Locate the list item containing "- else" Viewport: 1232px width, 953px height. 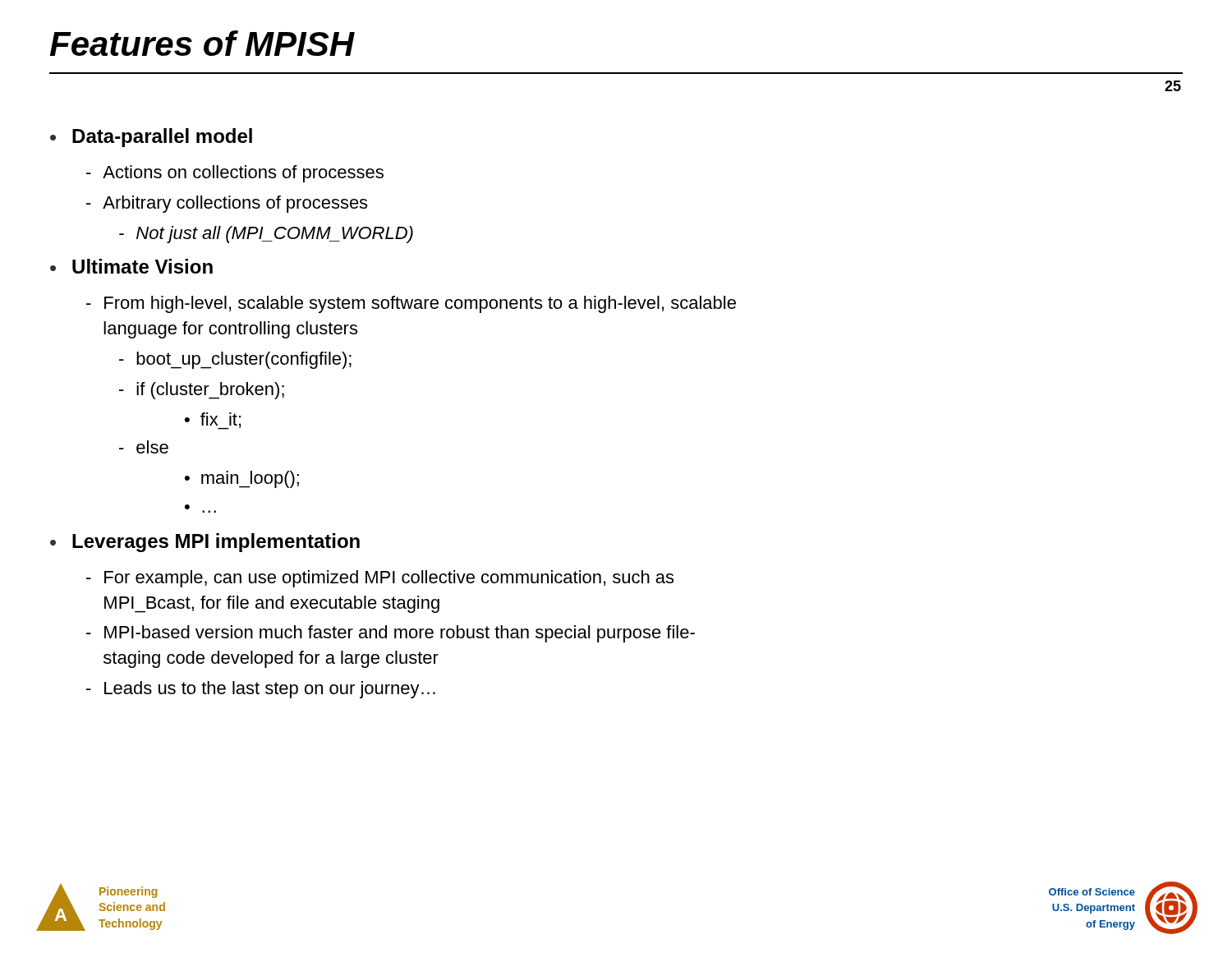coord(144,447)
